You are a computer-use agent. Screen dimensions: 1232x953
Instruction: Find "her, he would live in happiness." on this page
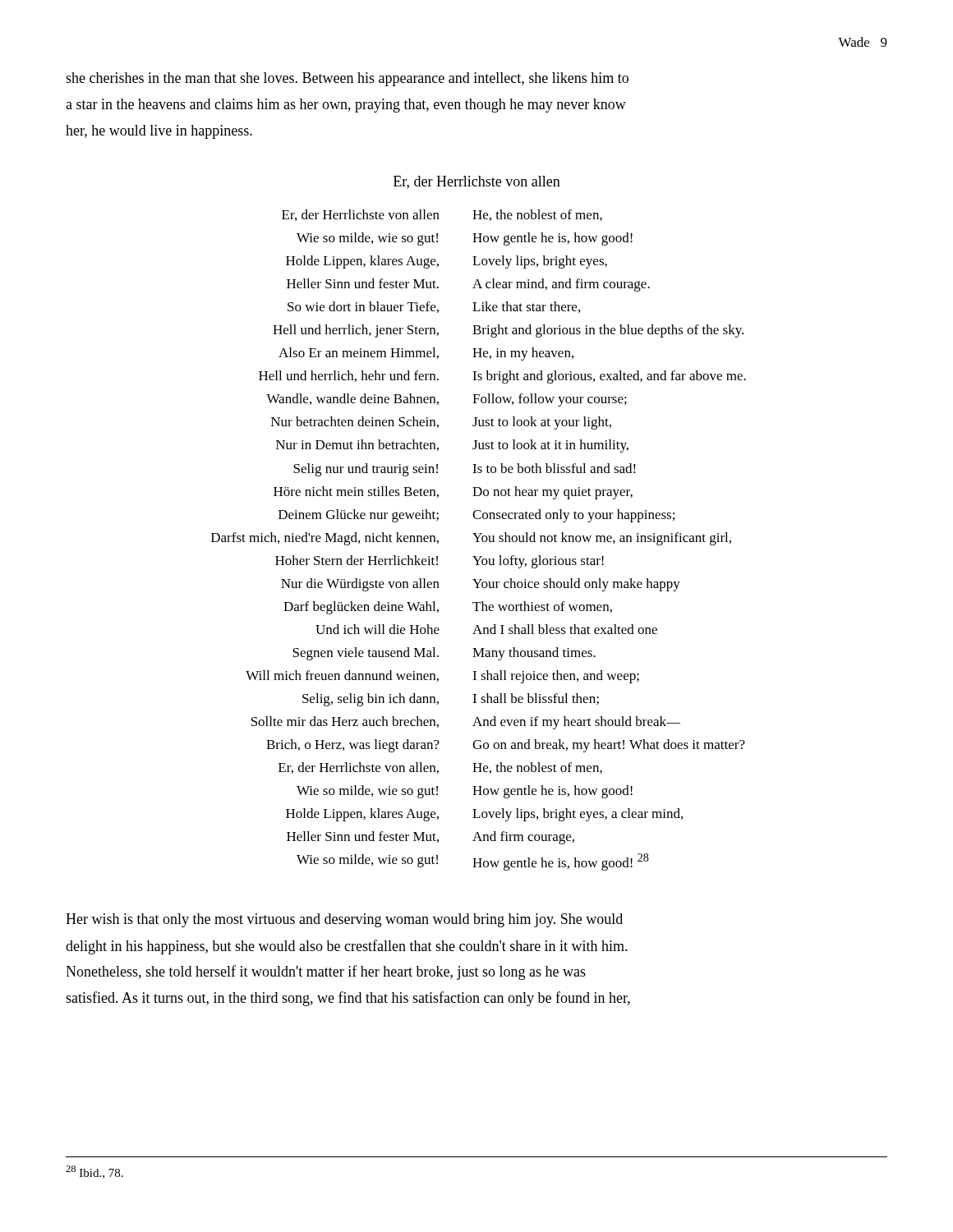pos(159,131)
